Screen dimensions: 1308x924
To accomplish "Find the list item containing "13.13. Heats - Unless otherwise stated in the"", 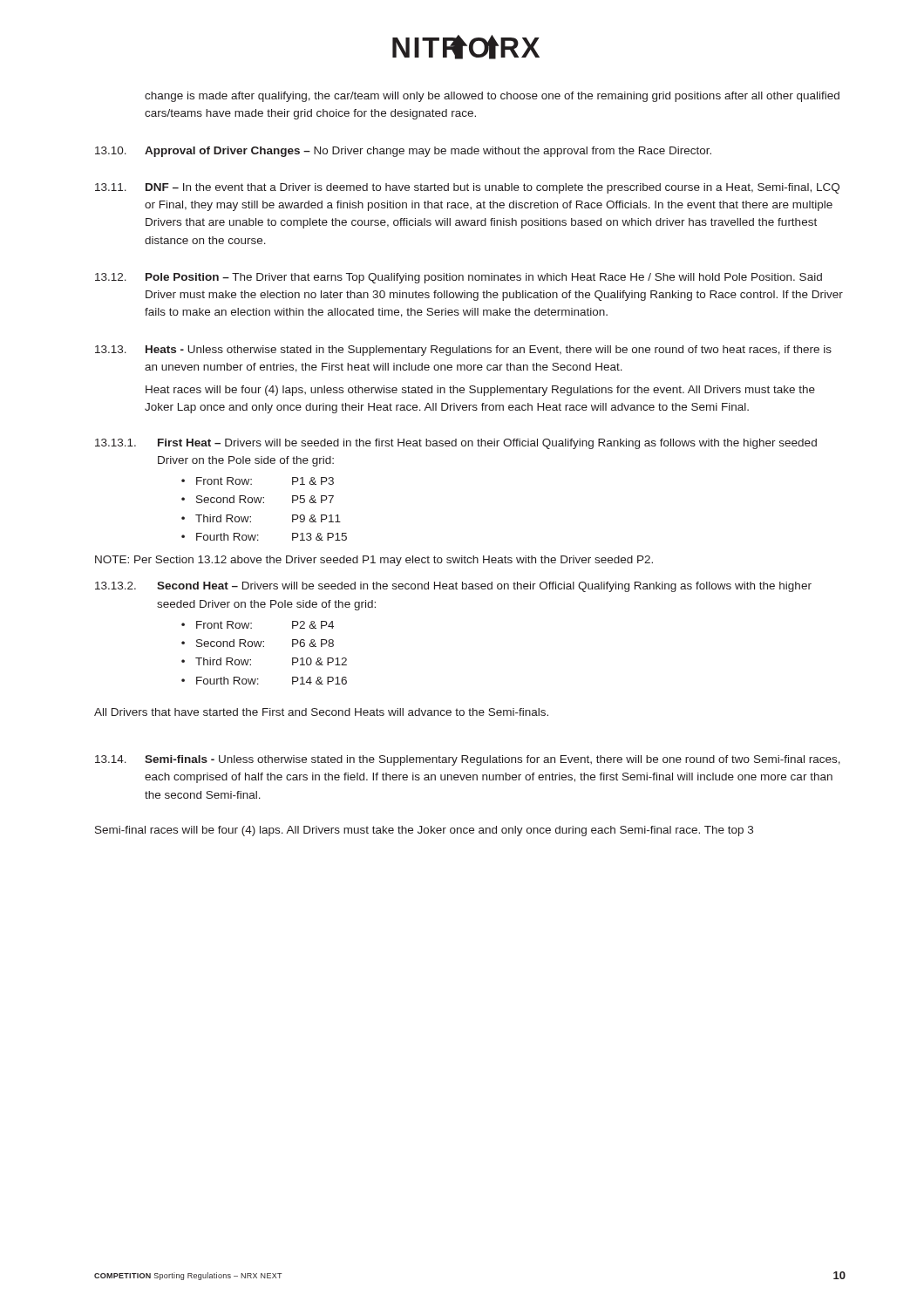I will (x=470, y=358).
